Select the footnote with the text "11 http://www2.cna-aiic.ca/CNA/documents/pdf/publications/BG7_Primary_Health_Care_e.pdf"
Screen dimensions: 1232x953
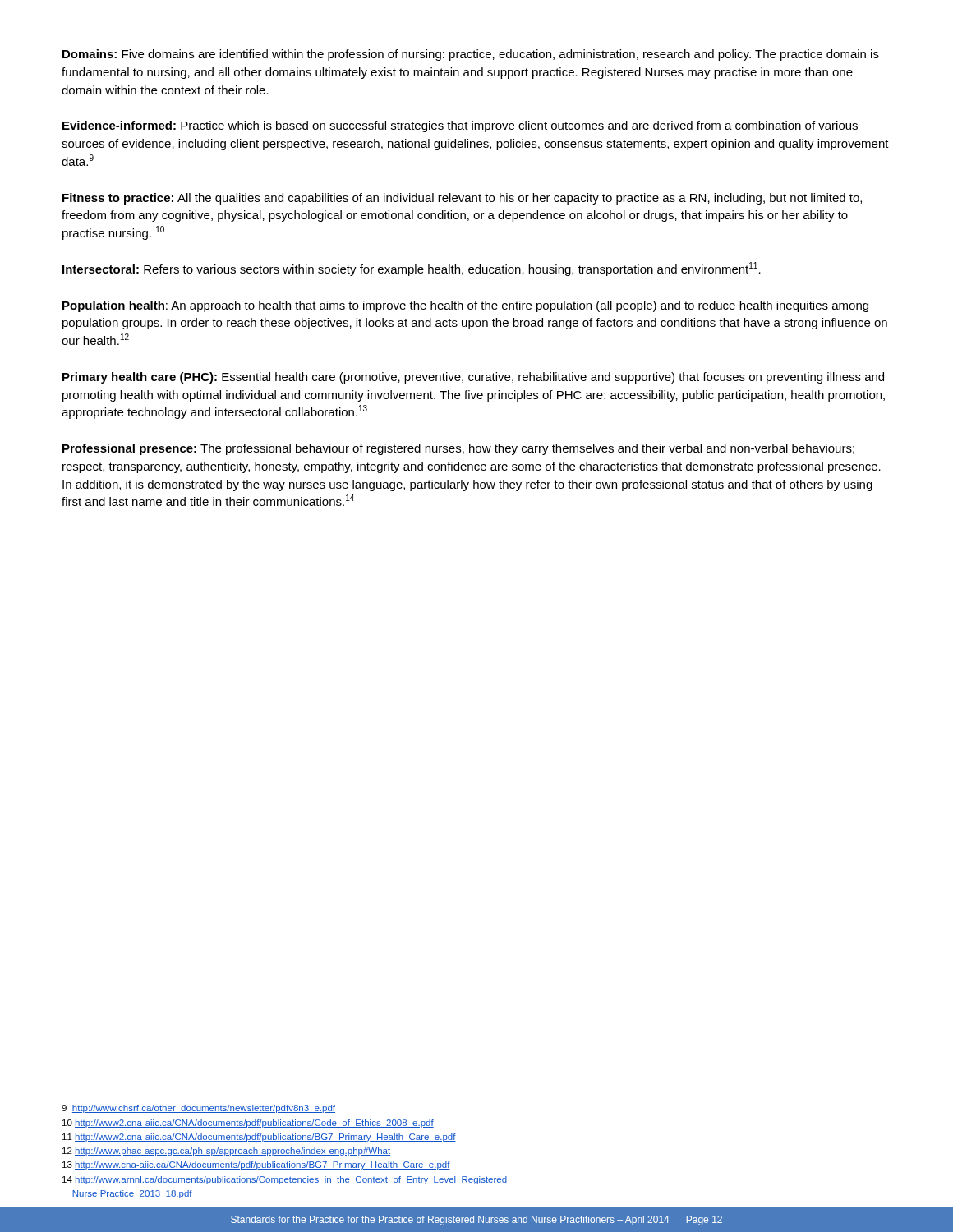(x=259, y=1137)
